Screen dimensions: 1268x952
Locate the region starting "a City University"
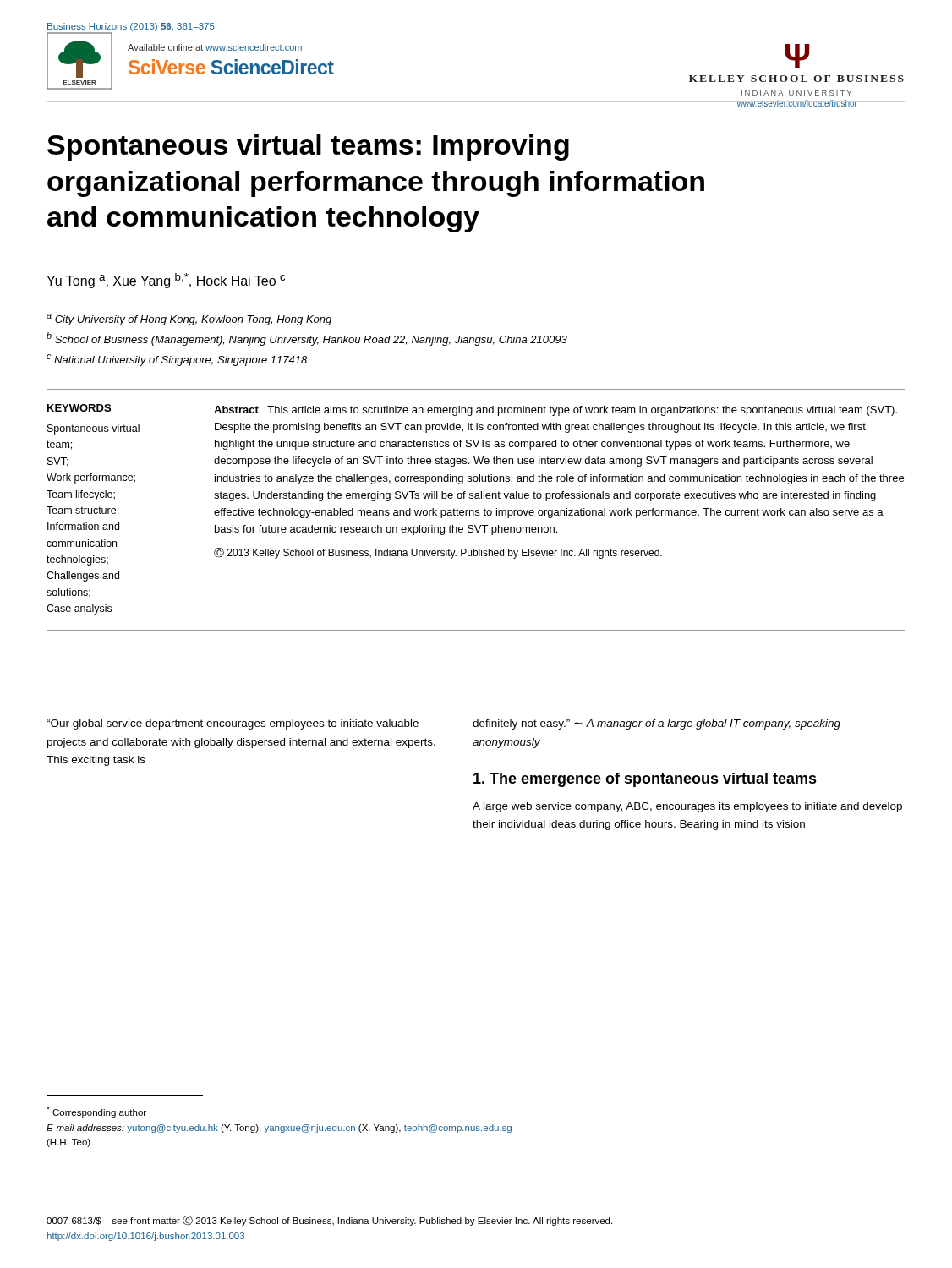coord(476,339)
